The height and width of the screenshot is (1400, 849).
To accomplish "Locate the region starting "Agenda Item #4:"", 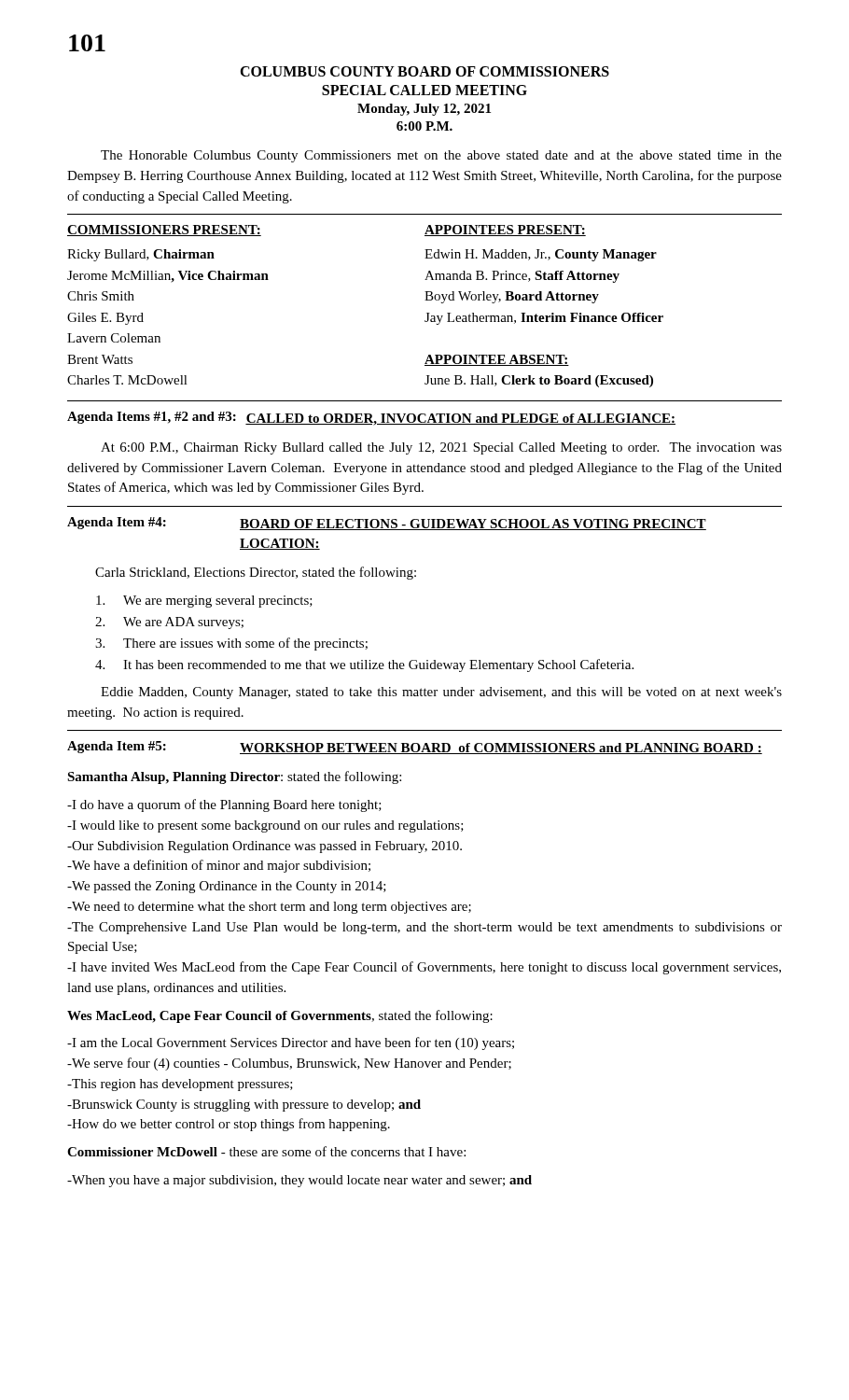I will pos(117,522).
